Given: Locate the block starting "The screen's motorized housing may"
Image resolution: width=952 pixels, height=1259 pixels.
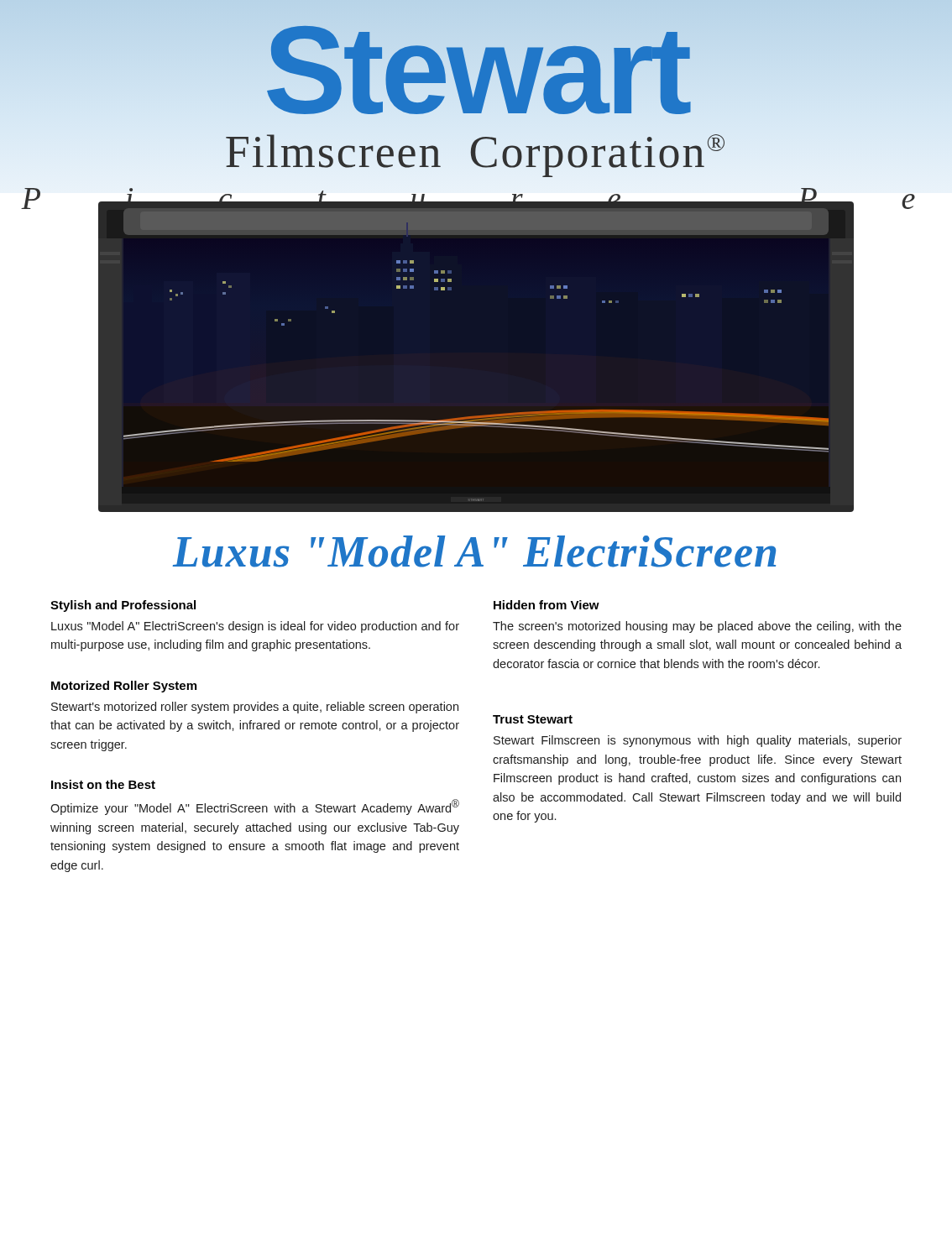Looking at the screenshot, I should click(x=697, y=645).
